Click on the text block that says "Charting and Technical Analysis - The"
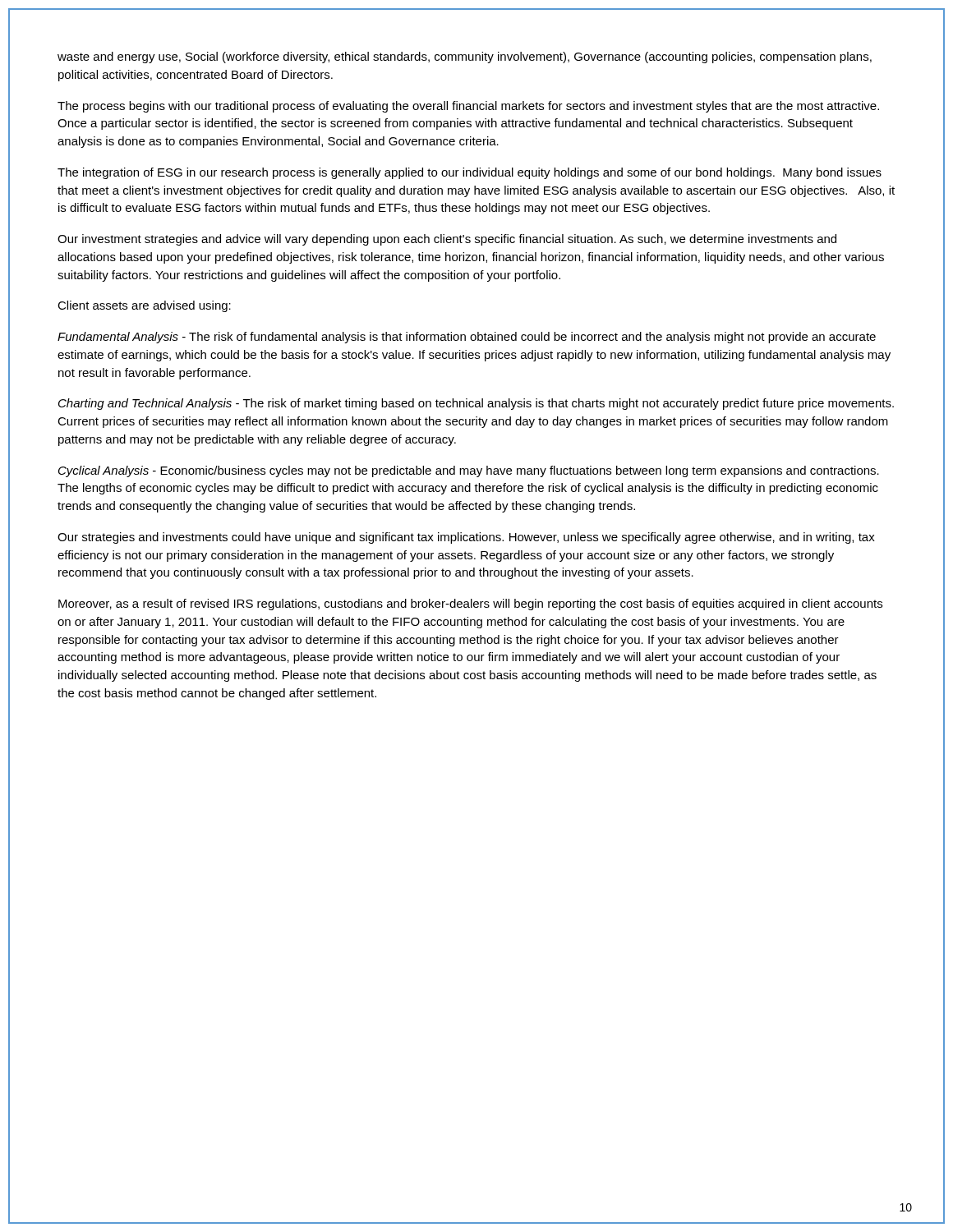 [476, 421]
